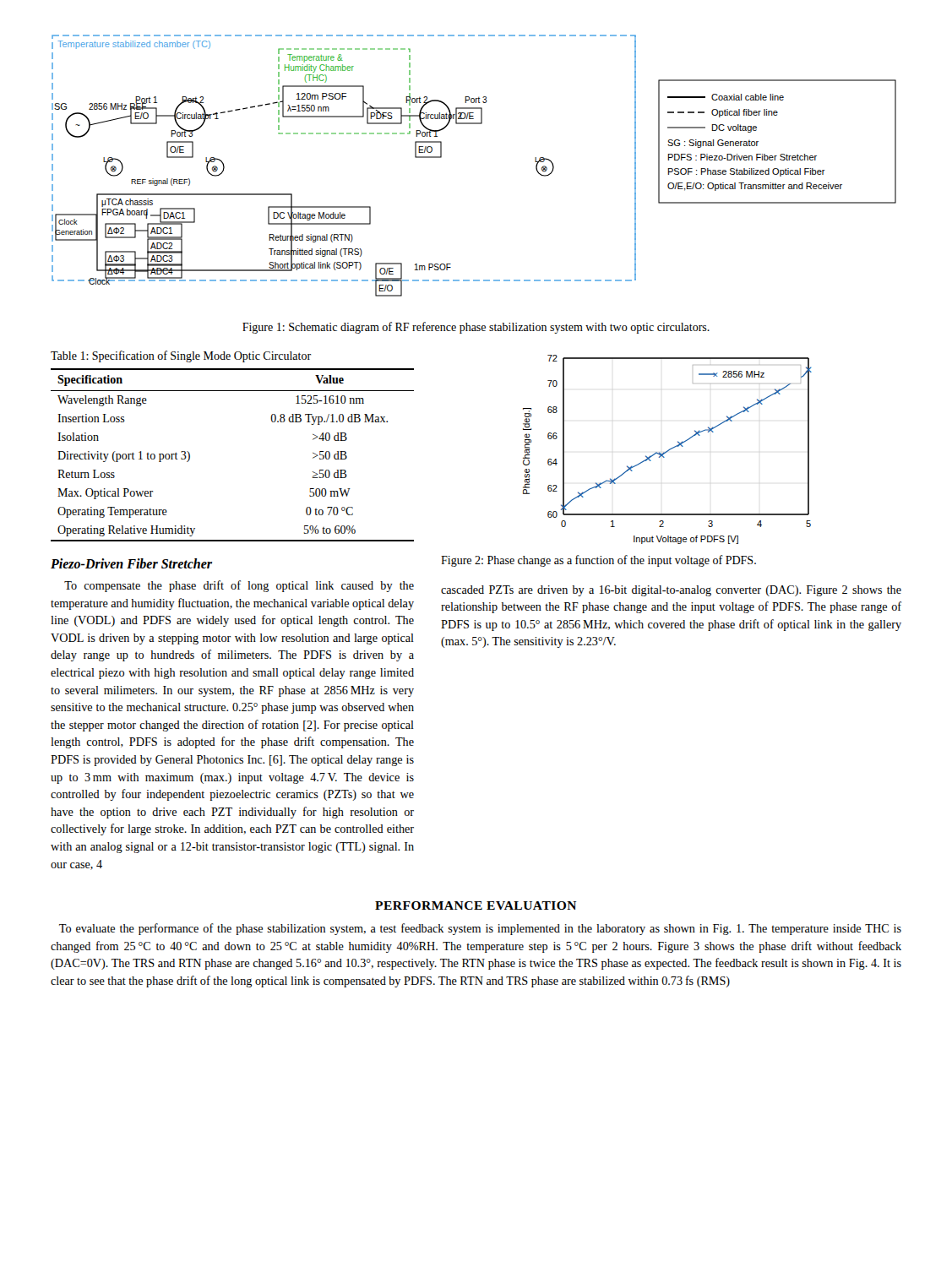Find the text block starting "Figure 1: Schematic diagram of RF reference"
952x1267 pixels.
[476, 327]
